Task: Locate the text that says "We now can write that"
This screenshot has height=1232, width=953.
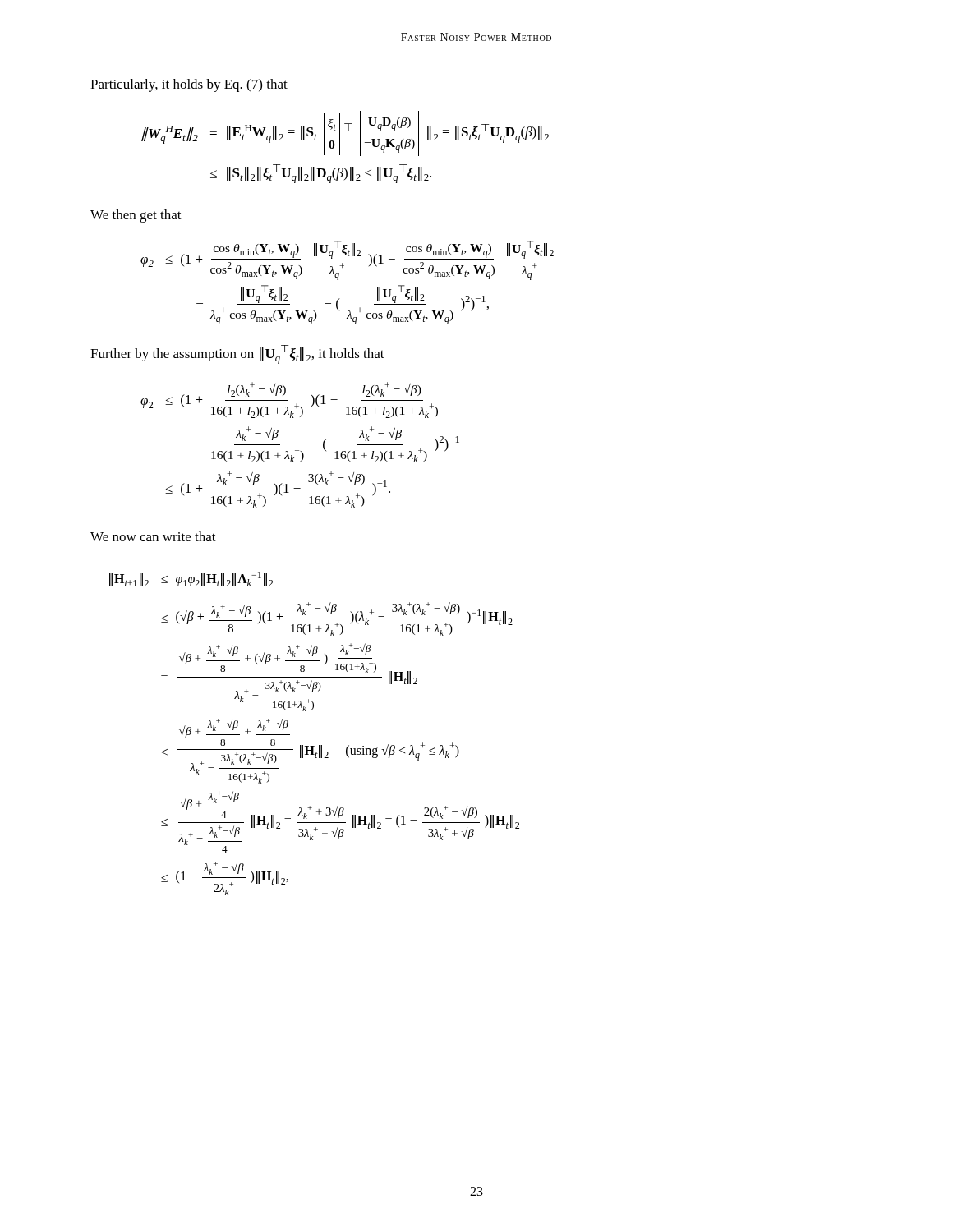Action: pyautogui.click(x=153, y=537)
